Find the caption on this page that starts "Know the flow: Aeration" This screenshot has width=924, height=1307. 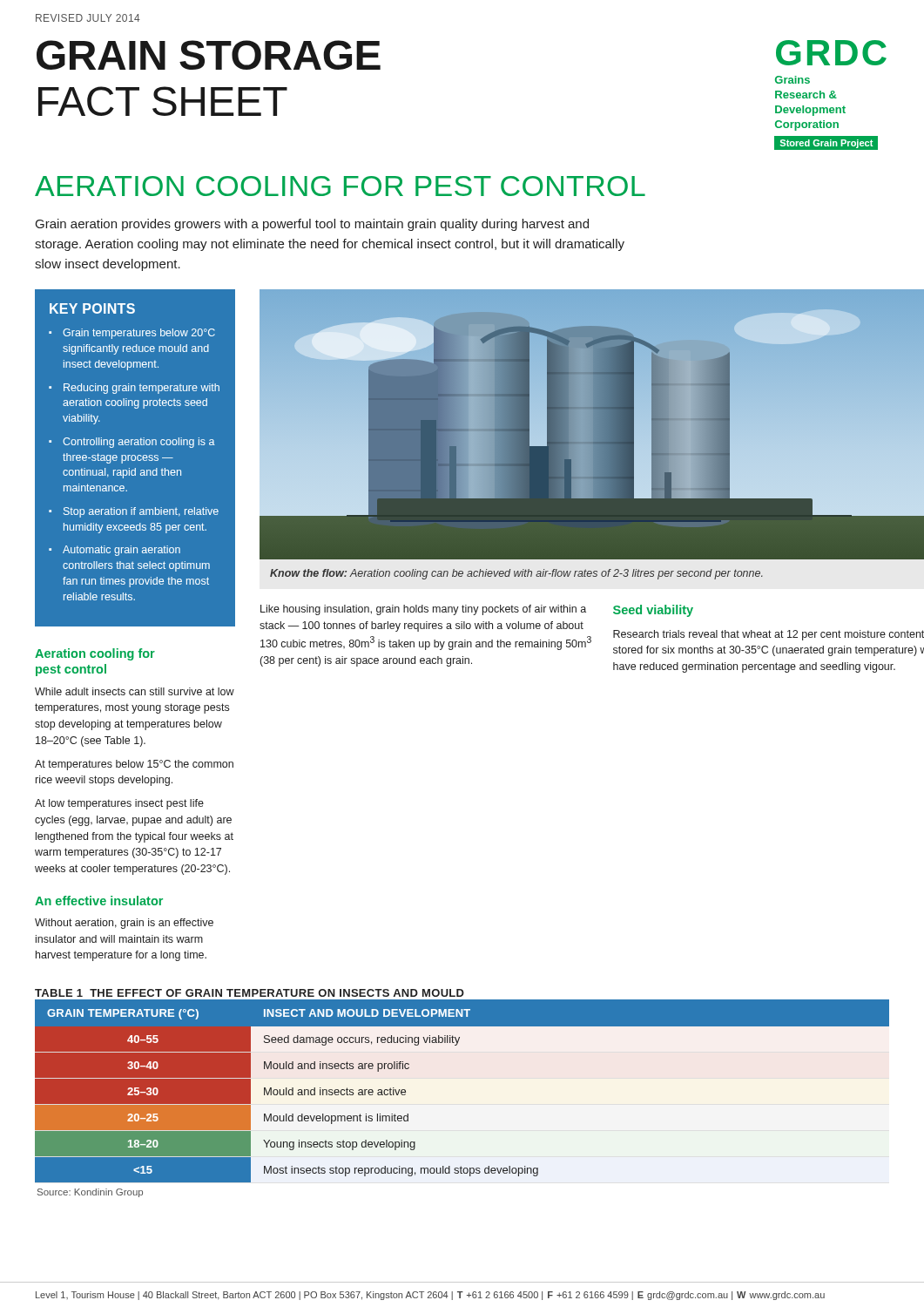click(517, 574)
